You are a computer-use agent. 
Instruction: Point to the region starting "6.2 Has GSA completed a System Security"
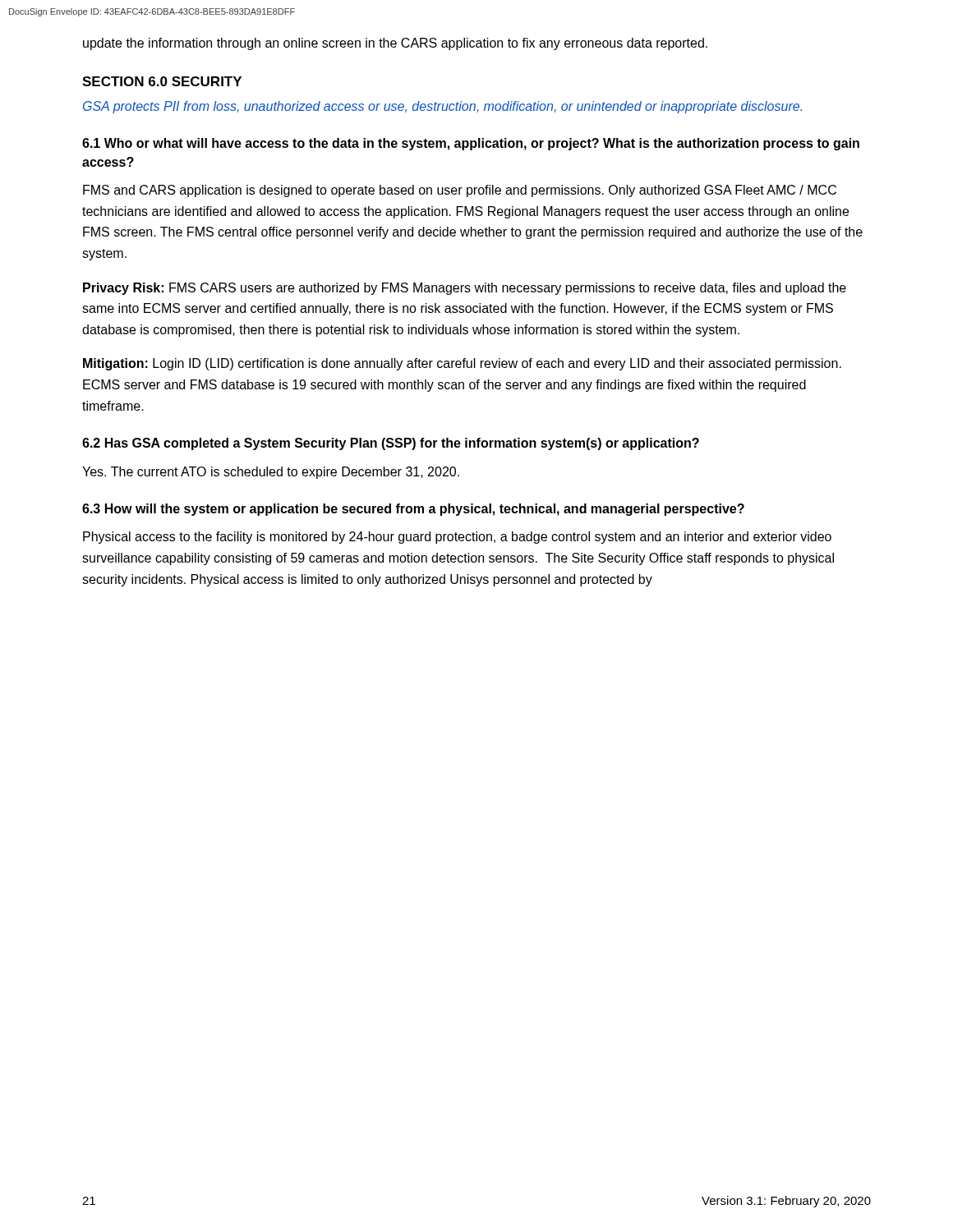click(x=391, y=443)
